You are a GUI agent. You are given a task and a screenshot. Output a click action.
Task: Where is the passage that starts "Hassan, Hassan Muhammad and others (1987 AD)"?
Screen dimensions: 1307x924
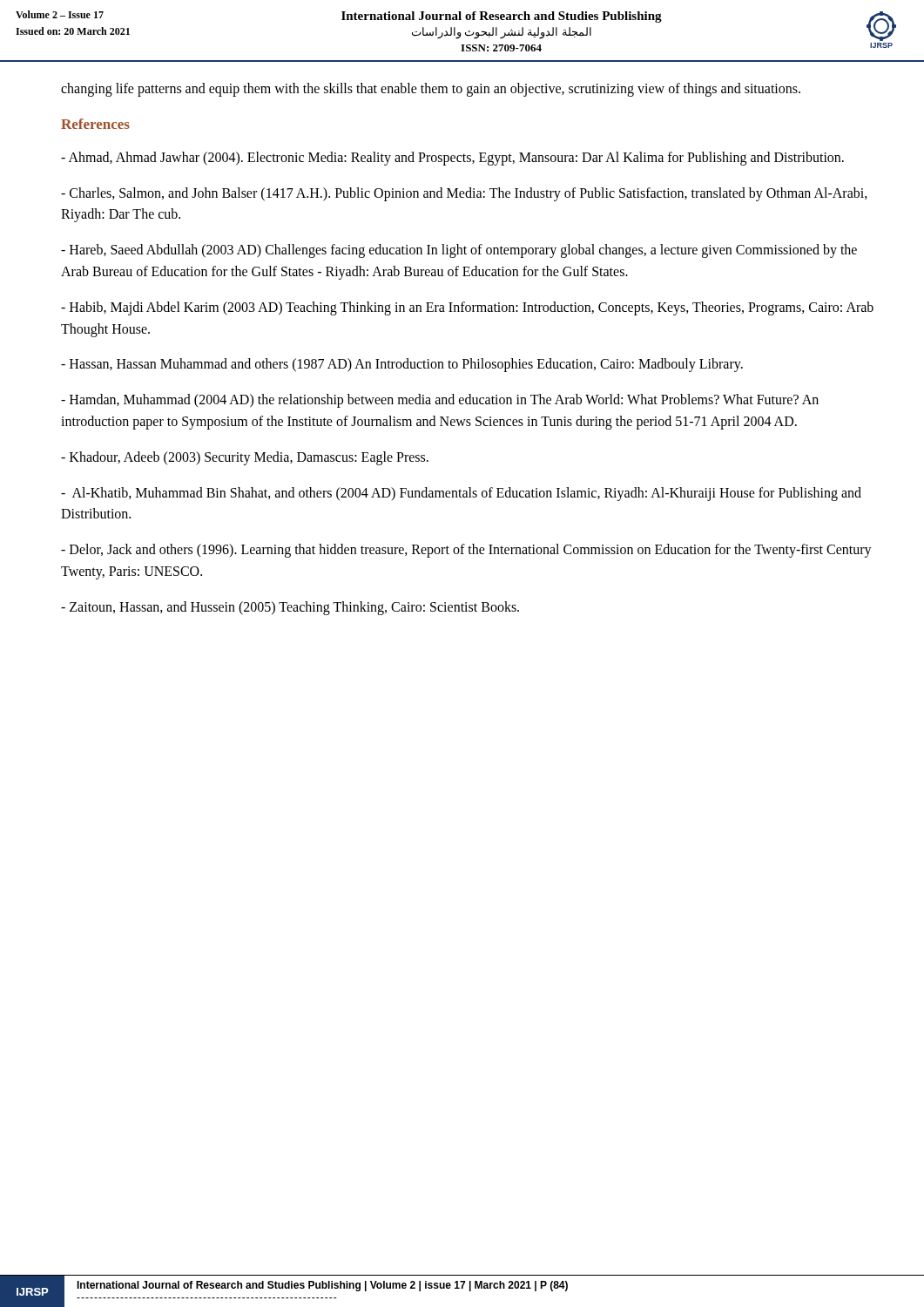coord(402,364)
